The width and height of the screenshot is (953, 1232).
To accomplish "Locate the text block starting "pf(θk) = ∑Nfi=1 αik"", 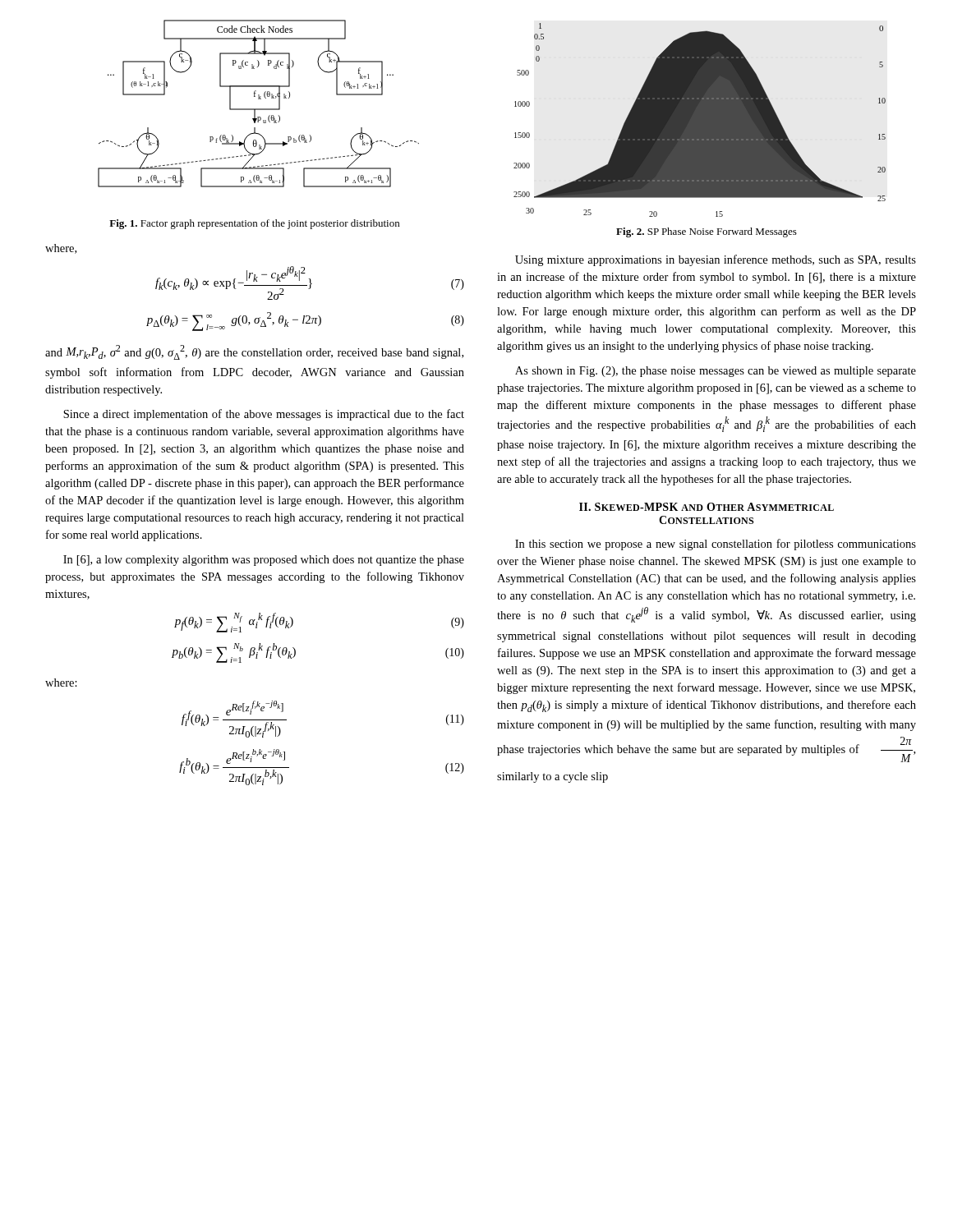I will point(255,622).
